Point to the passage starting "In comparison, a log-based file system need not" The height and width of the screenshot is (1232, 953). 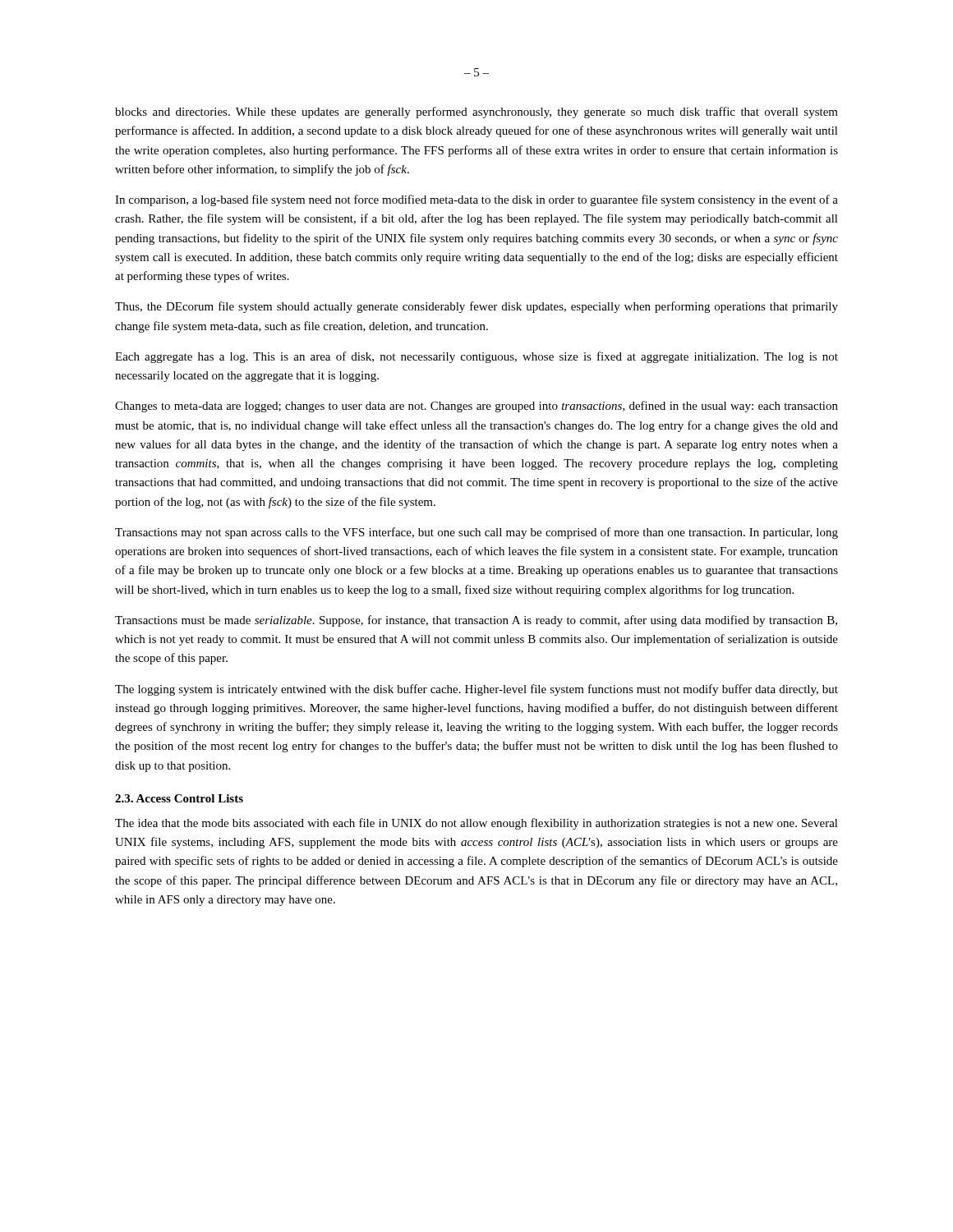pos(476,238)
